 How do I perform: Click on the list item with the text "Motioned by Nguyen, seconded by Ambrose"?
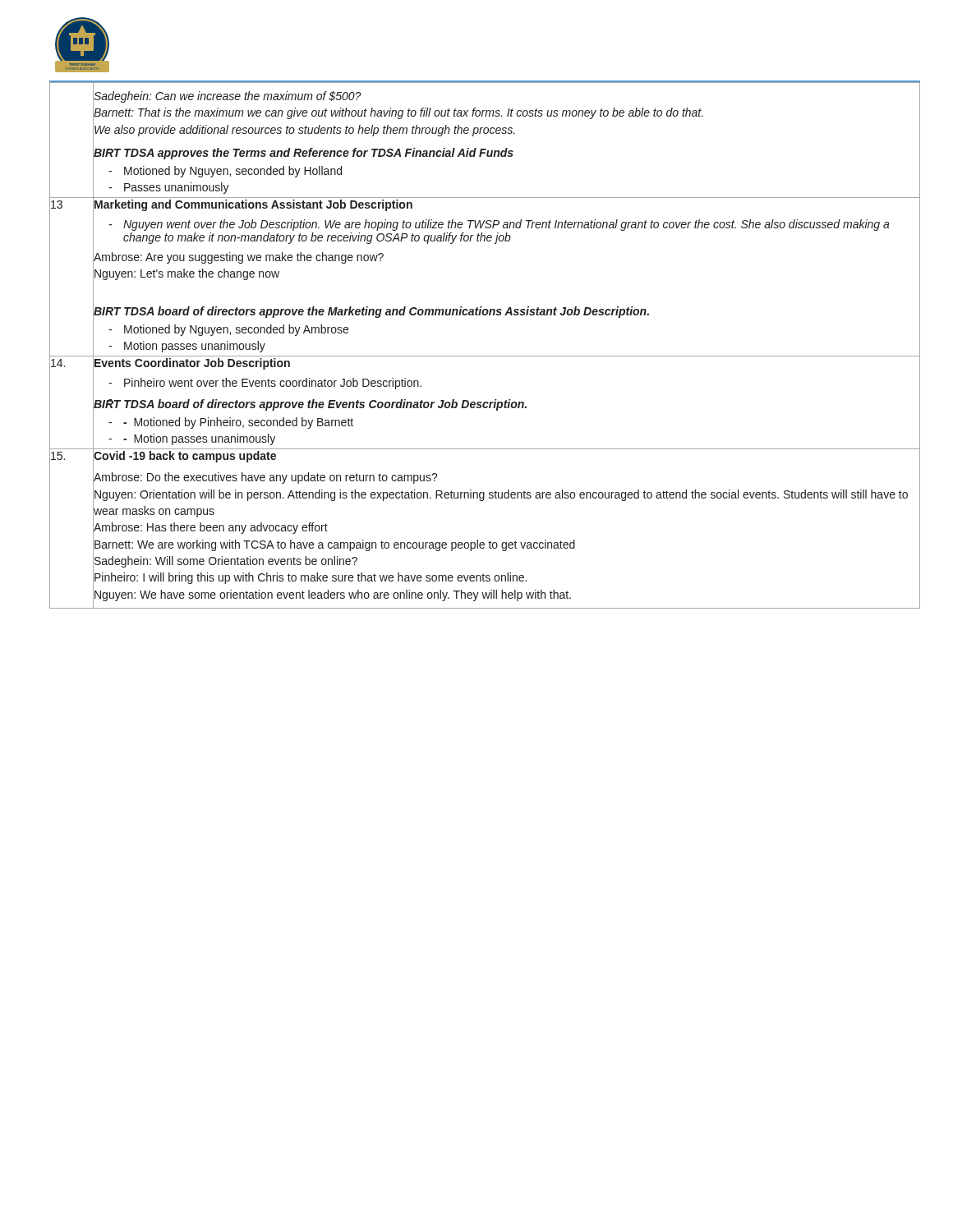(224, 330)
